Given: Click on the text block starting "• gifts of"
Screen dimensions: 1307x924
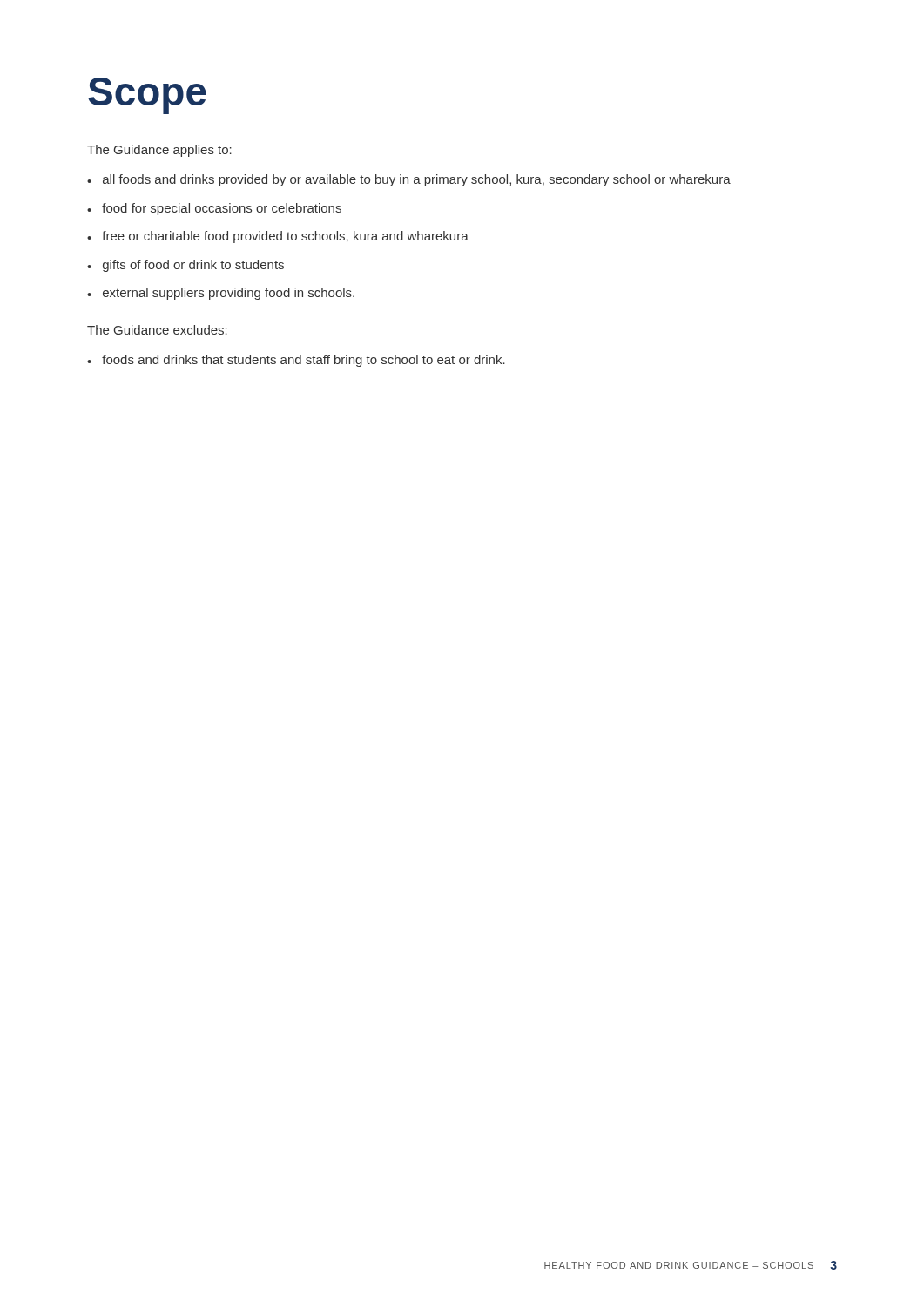Looking at the screenshot, I should coord(185,266).
